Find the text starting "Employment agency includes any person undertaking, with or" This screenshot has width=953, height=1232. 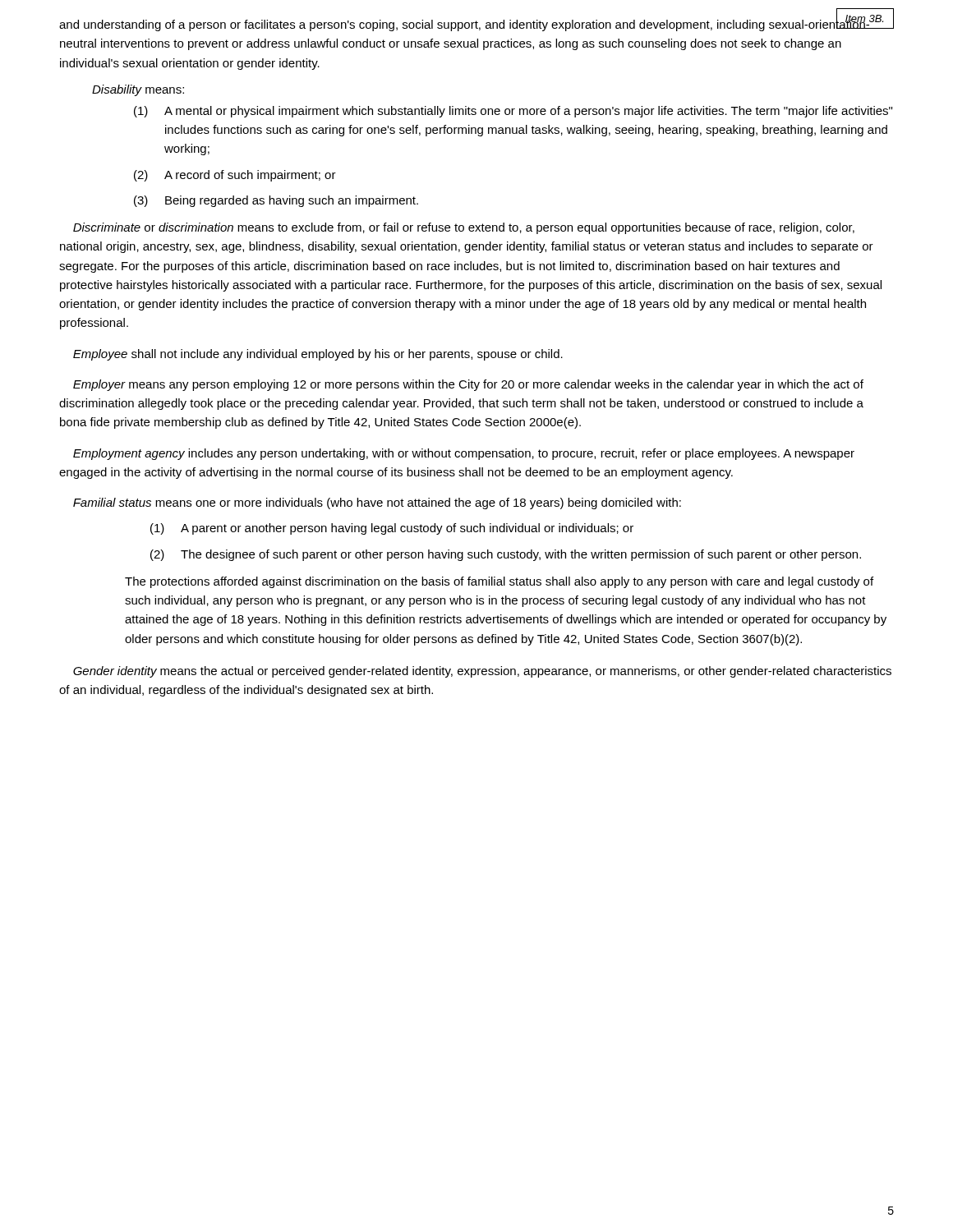457,462
